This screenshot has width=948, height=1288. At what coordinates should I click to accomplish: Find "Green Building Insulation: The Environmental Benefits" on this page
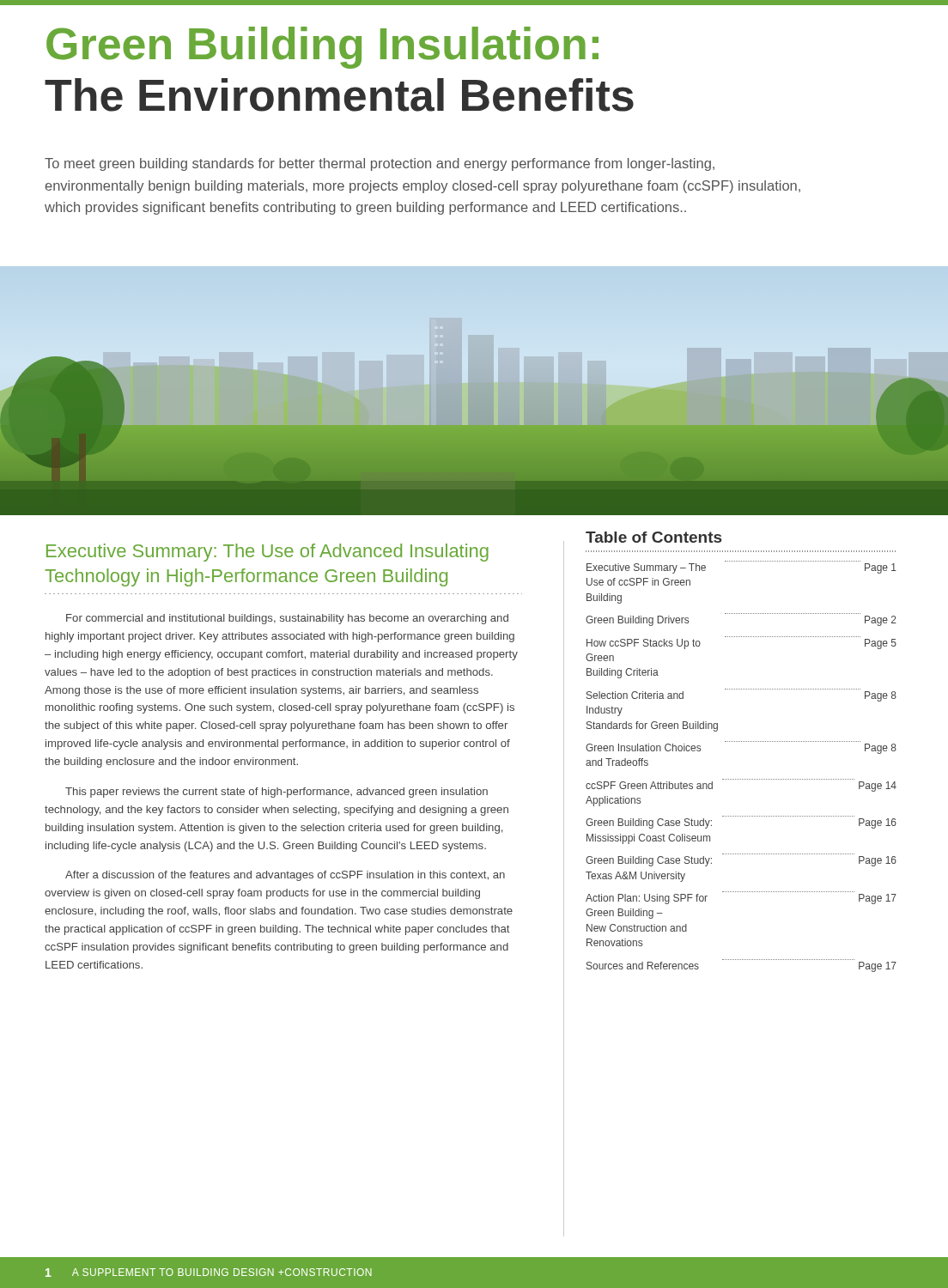(x=453, y=70)
